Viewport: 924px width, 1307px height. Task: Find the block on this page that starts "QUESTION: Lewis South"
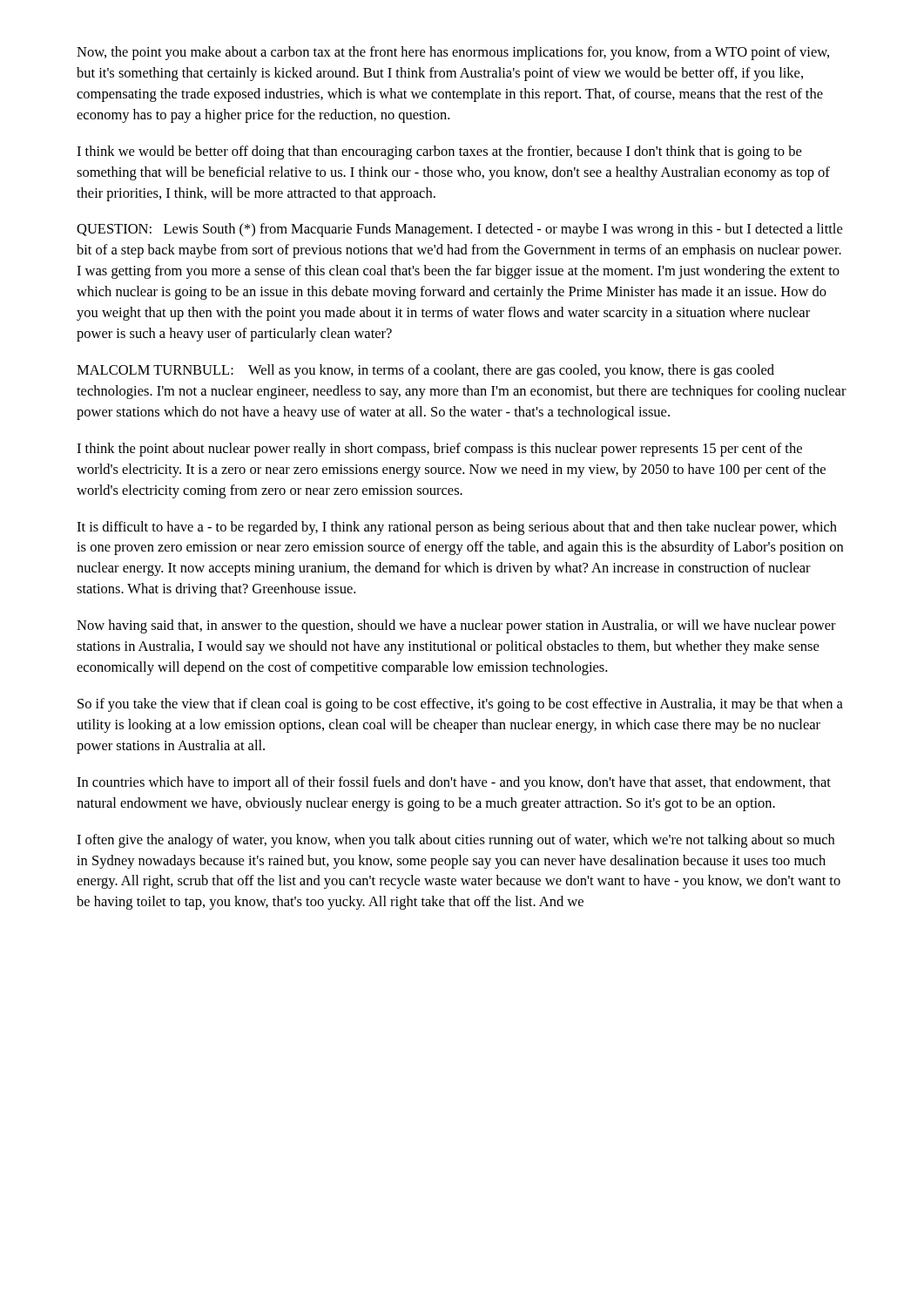pyautogui.click(x=460, y=281)
